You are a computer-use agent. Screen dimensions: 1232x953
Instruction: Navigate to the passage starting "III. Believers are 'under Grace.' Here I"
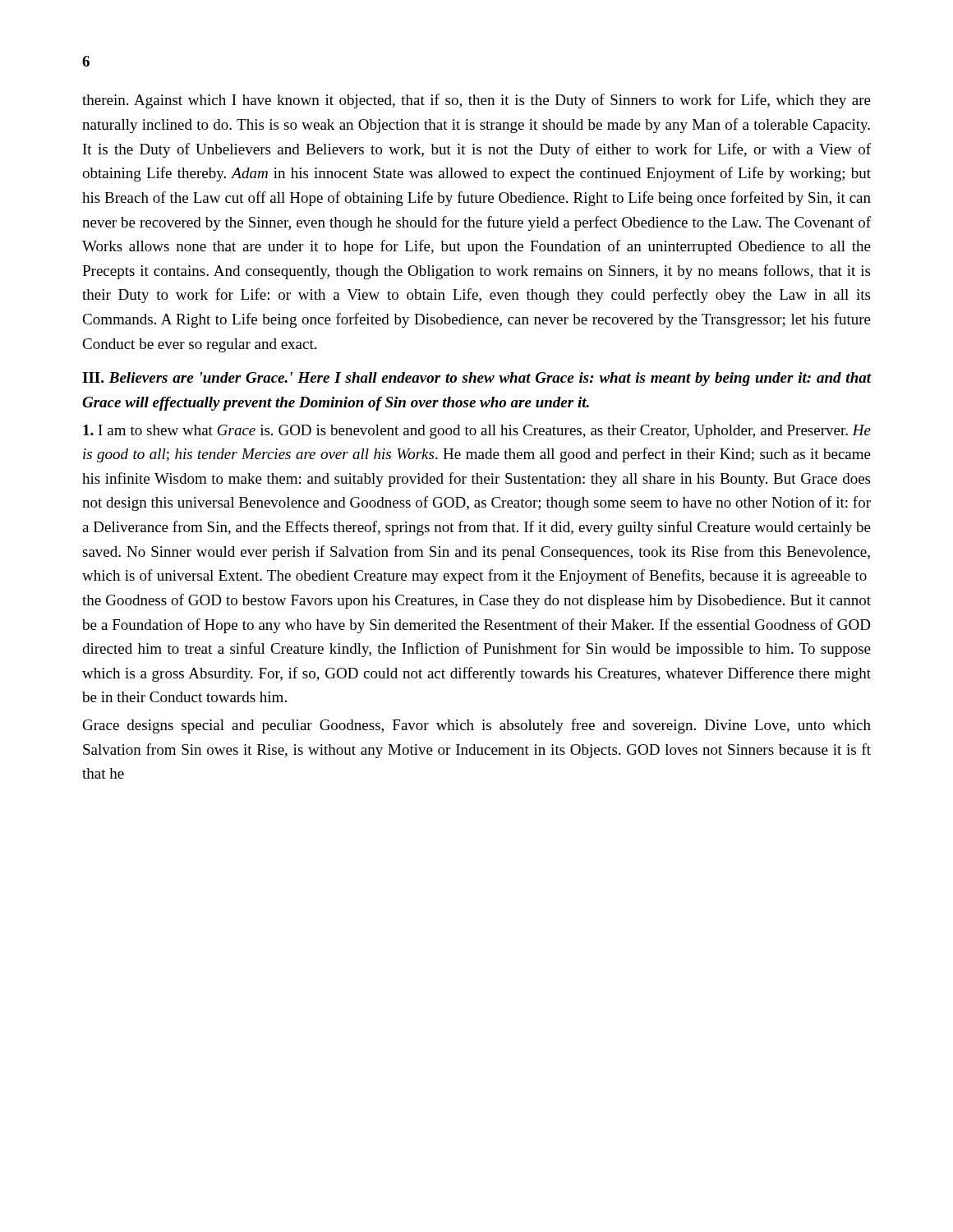(476, 390)
